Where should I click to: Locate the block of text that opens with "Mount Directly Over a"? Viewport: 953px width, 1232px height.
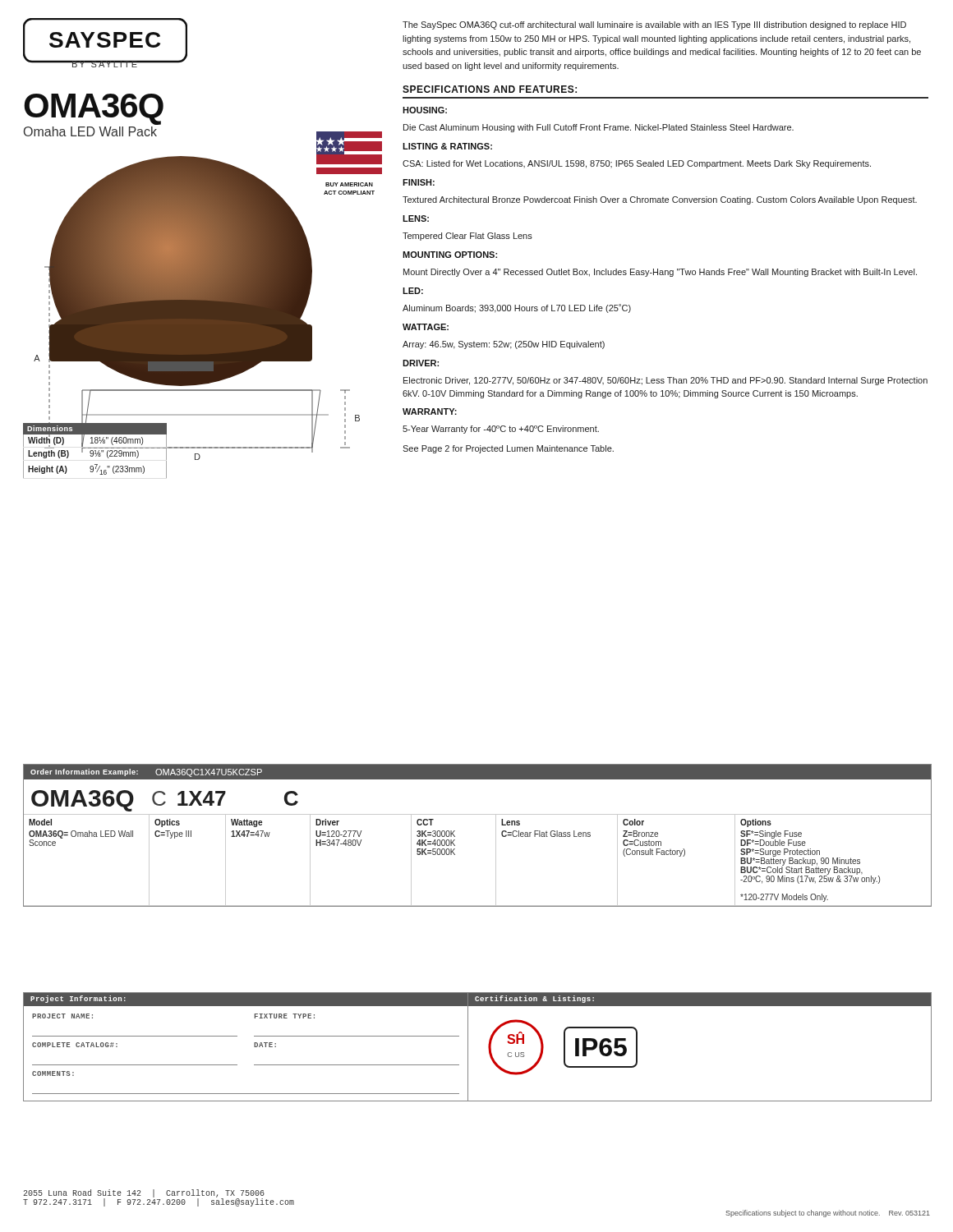click(x=660, y=272)
